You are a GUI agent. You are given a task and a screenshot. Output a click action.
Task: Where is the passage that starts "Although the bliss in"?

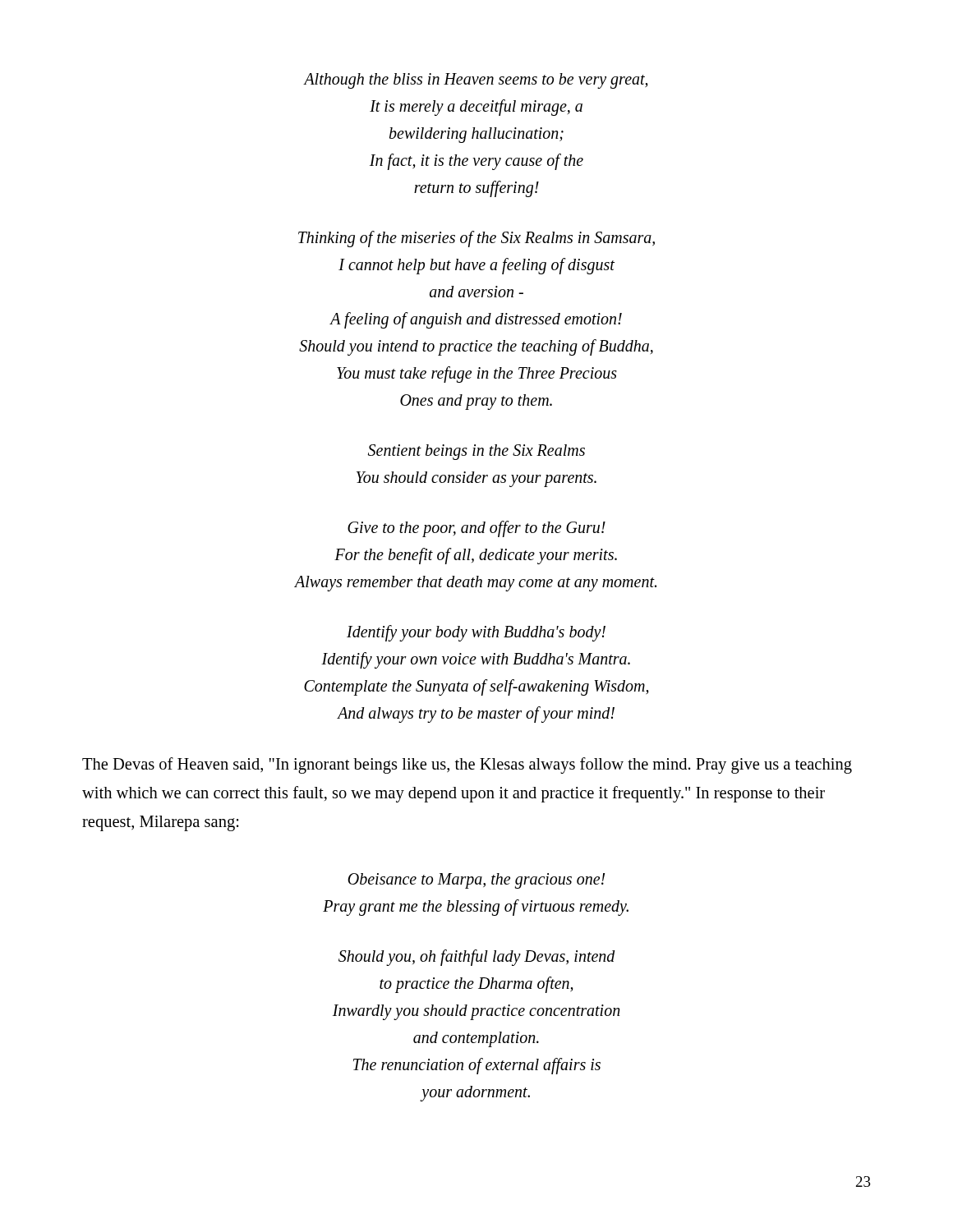coord(476,133)
